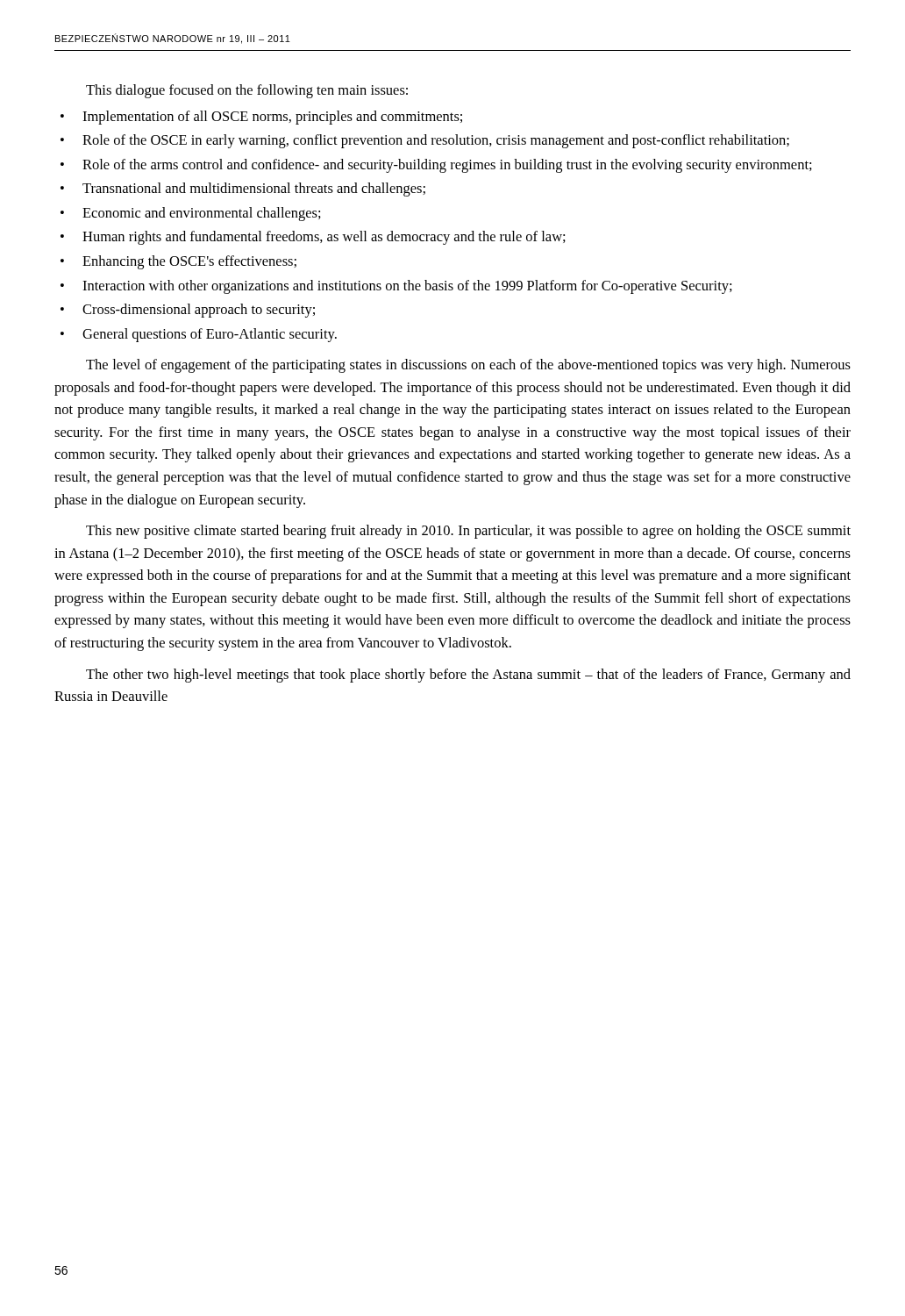Find the element starting "• Role of the arms"
This screenshot has height=1316, width=905.
pyautogui.click(x=452, y=164)
